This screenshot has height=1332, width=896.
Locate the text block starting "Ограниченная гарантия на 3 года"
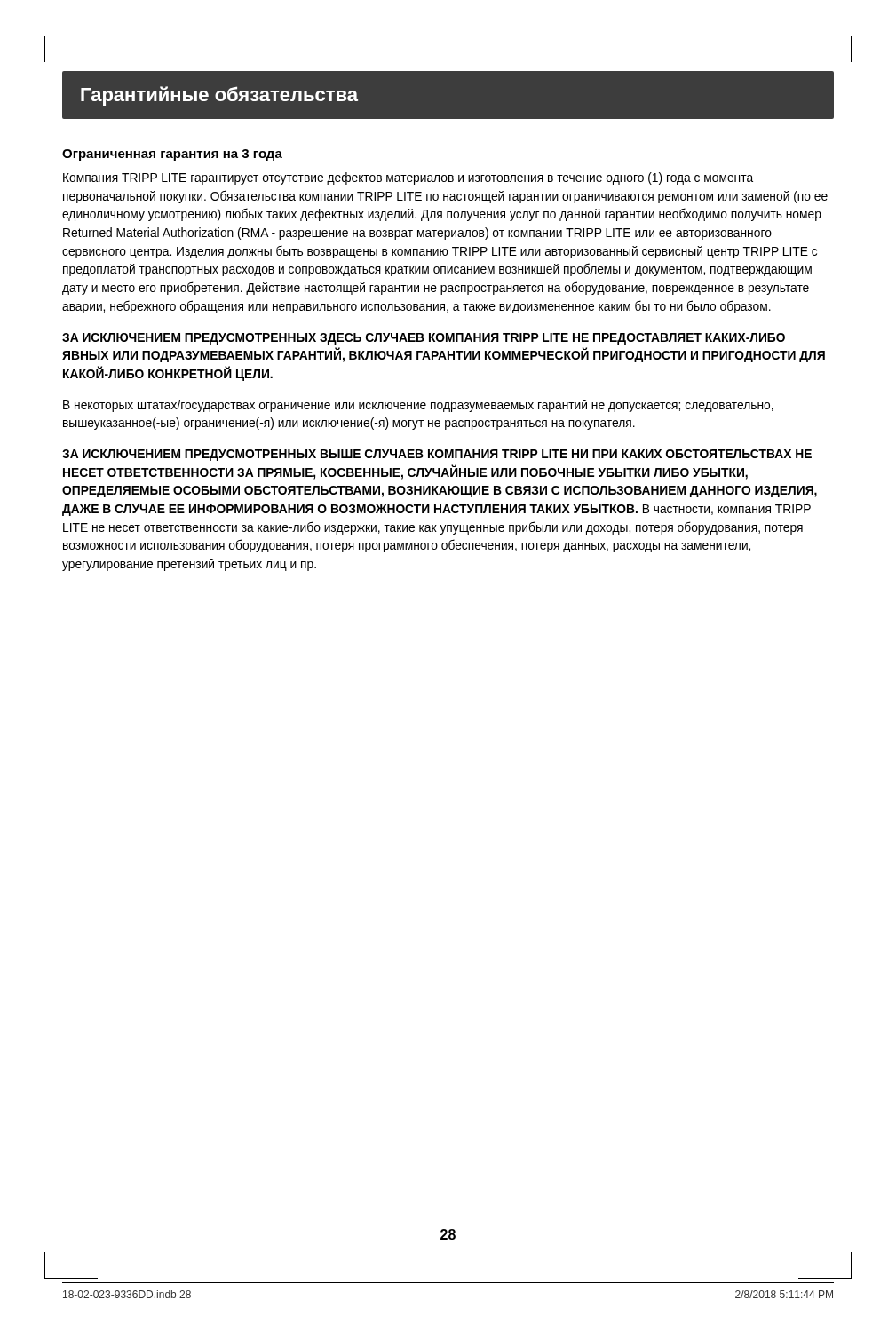(172, 153)
